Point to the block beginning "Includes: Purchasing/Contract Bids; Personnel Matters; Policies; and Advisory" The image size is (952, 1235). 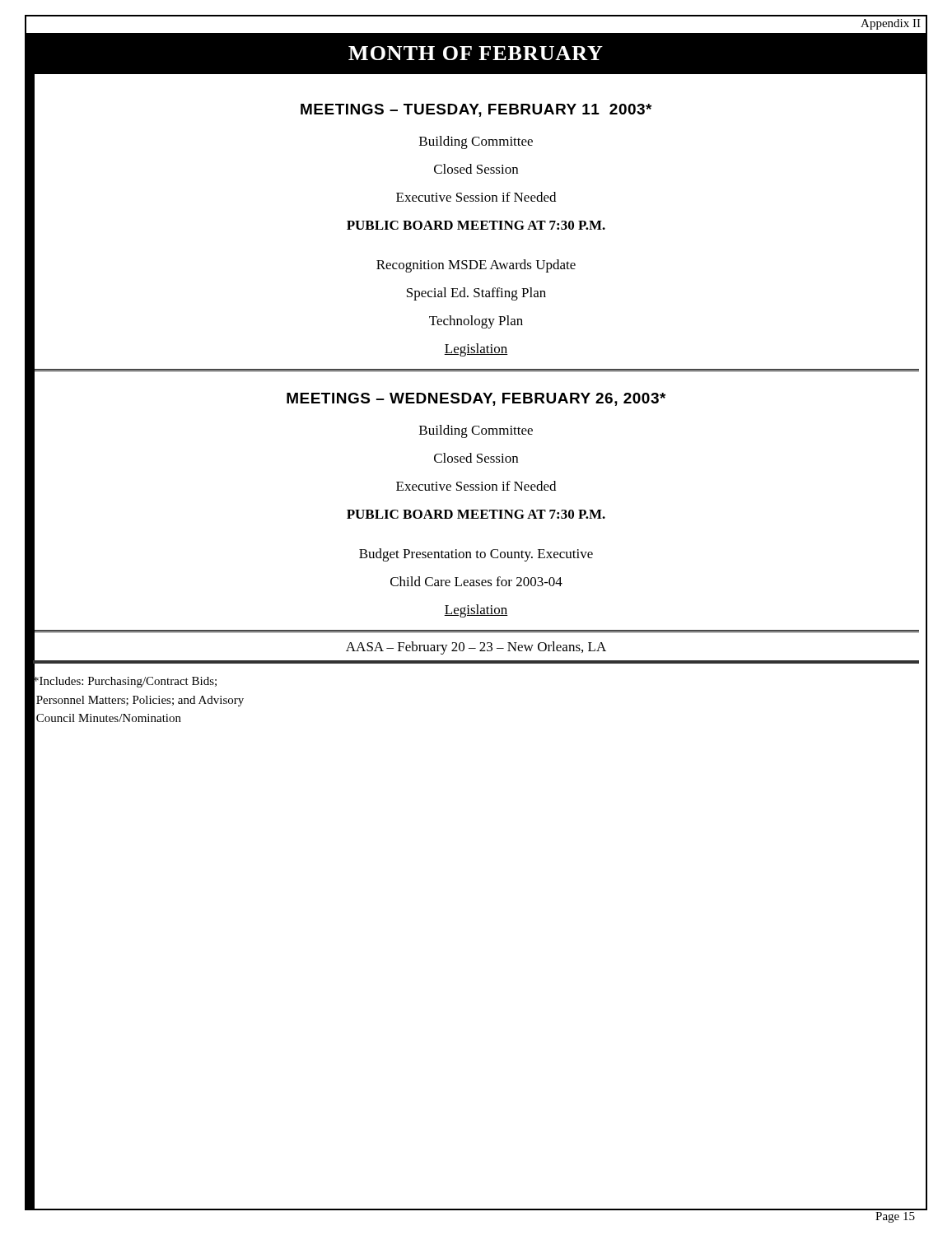pyautogui.click(x=138, y=700)
